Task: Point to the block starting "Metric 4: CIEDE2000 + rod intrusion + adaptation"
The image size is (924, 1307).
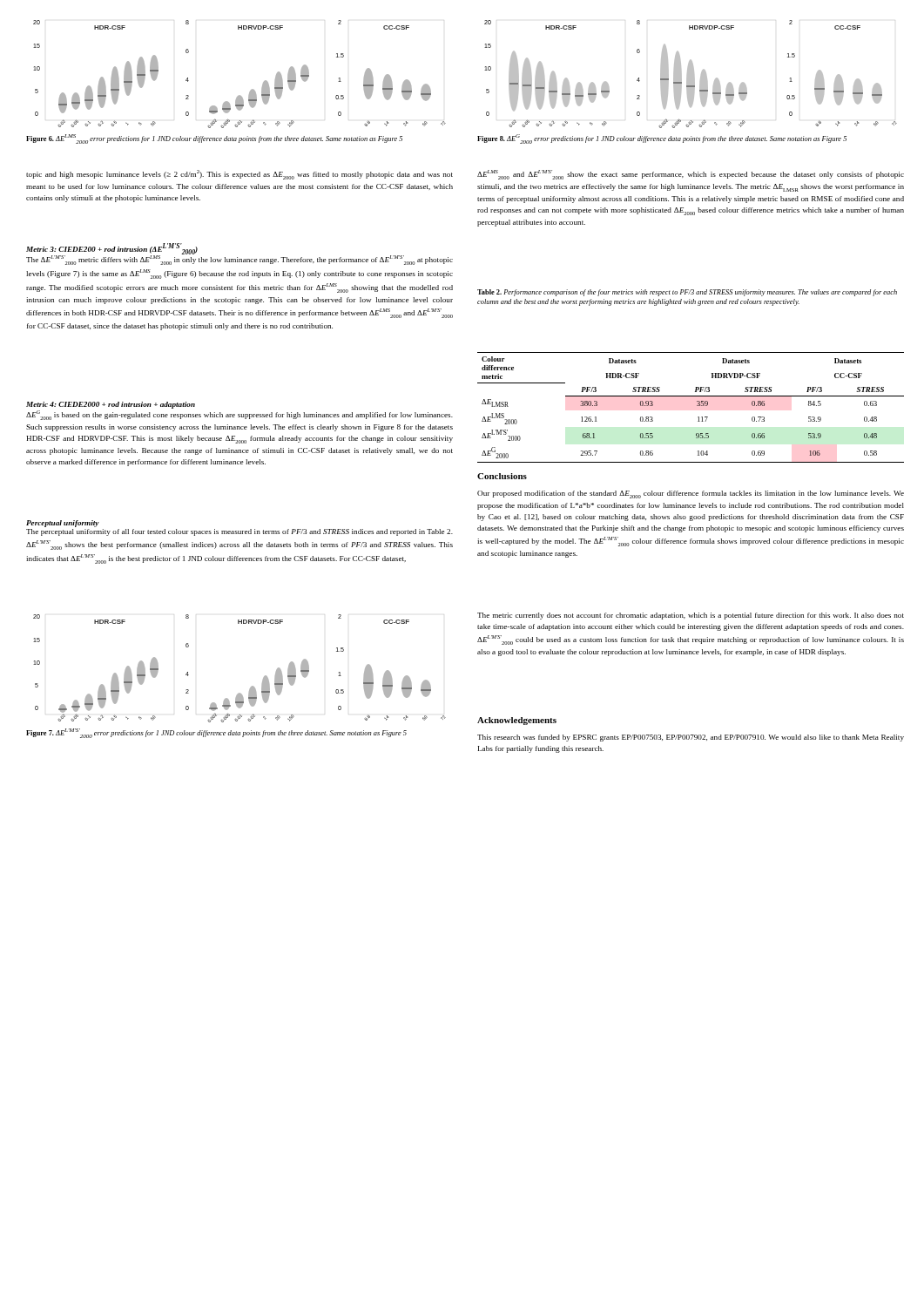Action: [x=111, y=404]
